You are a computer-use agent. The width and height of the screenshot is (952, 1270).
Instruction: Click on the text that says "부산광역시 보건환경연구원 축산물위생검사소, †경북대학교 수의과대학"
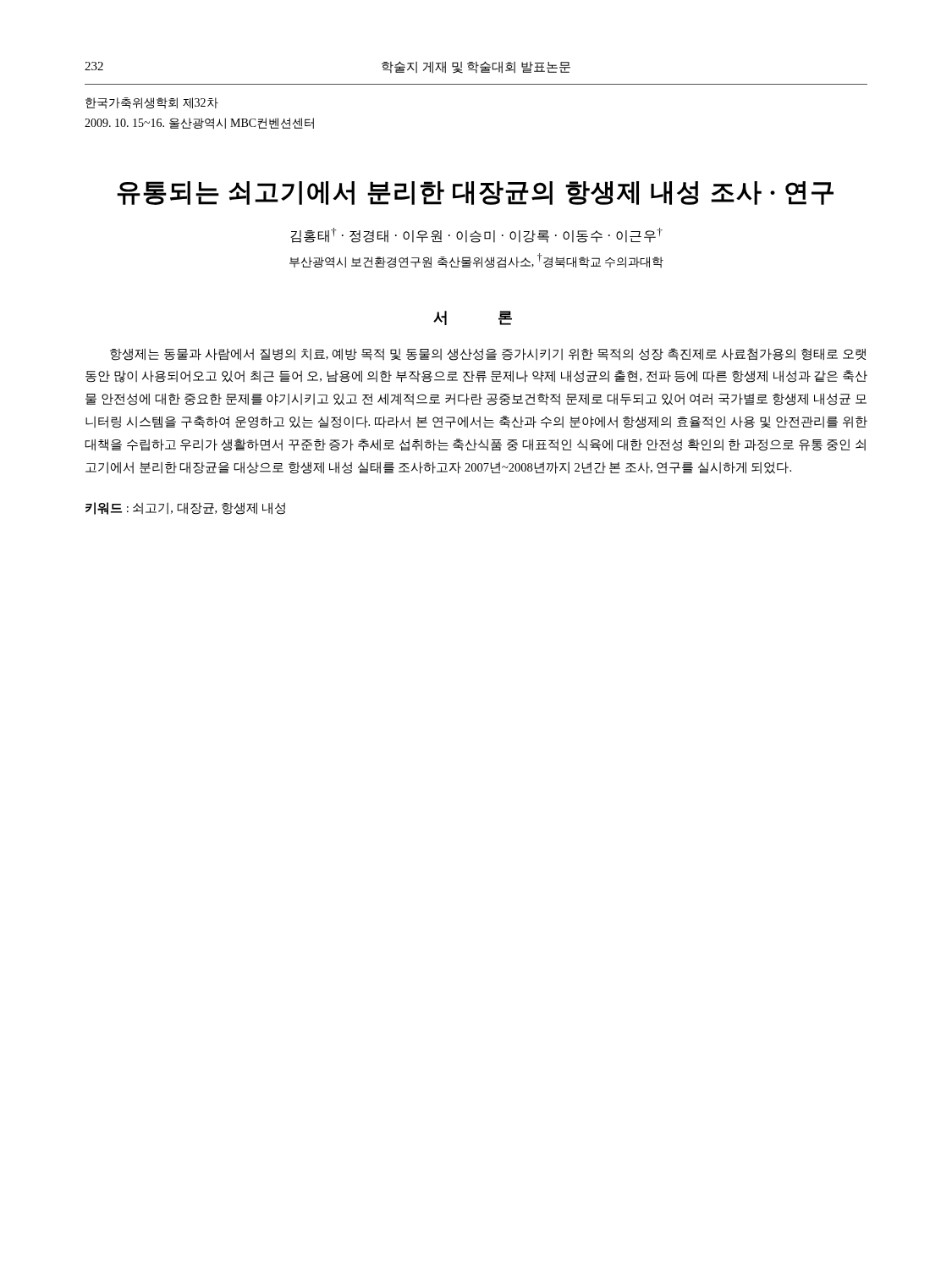pyautogui.click(x=476, y=260)
